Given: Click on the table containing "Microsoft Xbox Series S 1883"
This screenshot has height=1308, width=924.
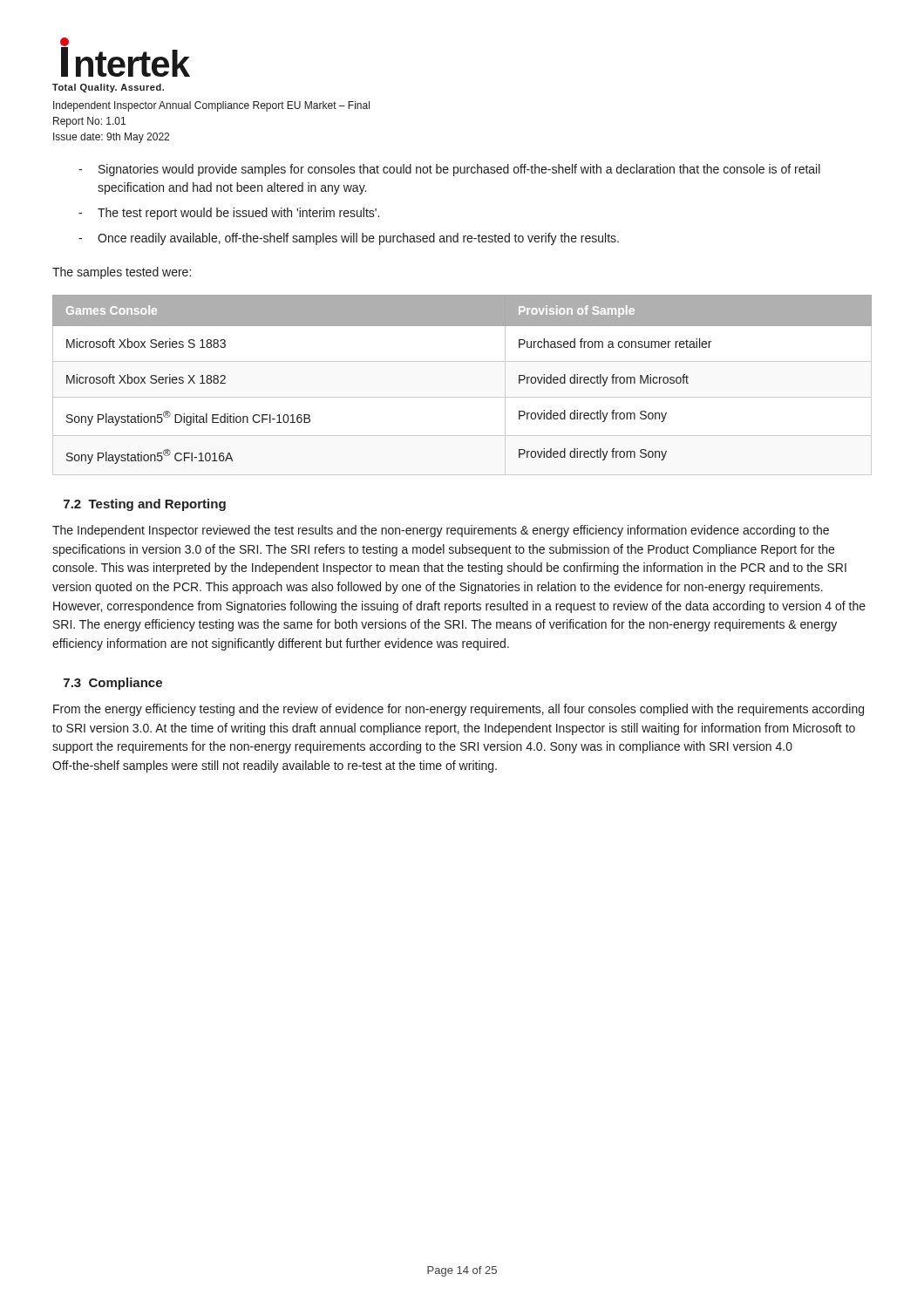Looking at the screenshot, I should pos(462,385).
